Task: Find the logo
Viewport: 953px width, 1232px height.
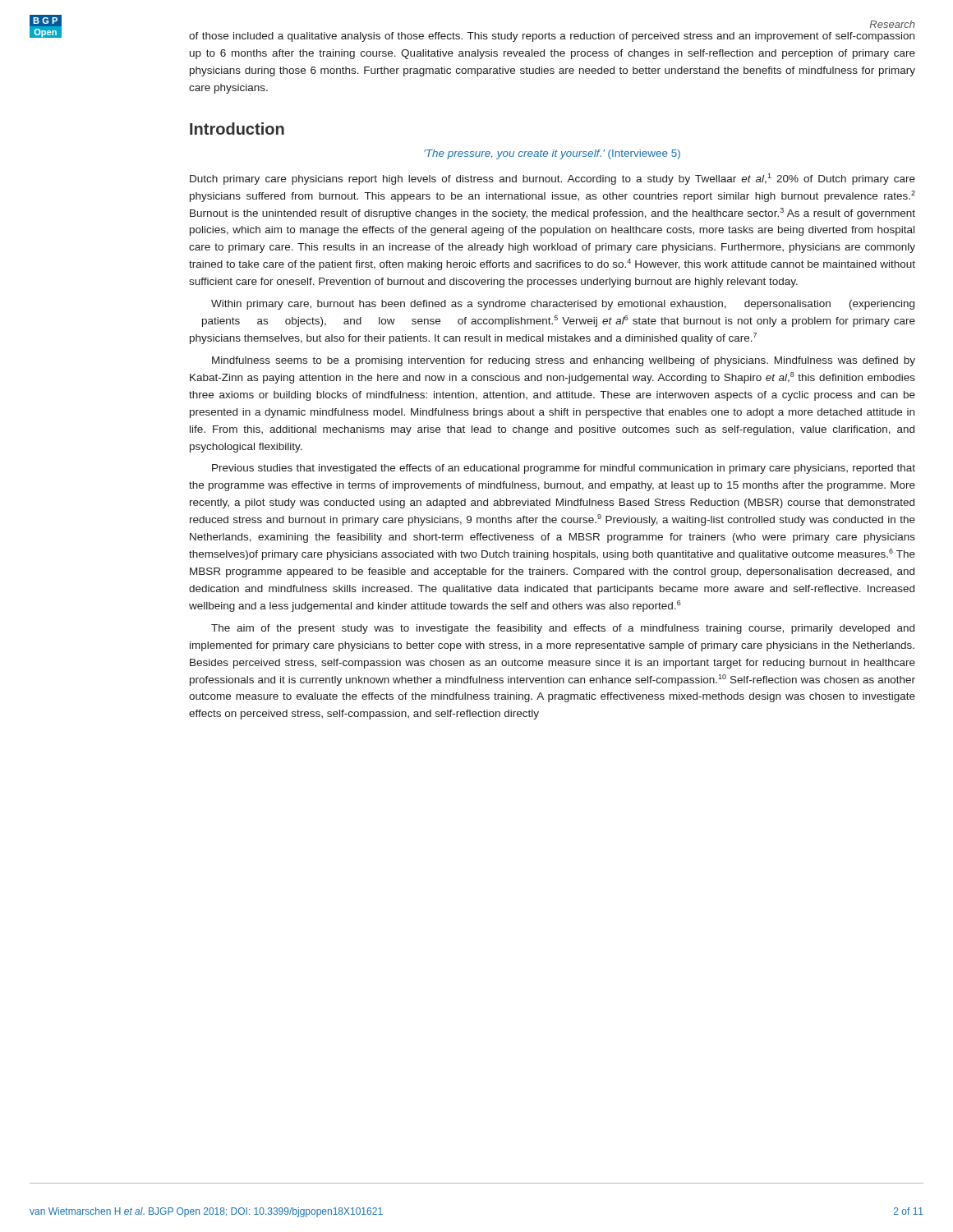Action: [56, 26]
